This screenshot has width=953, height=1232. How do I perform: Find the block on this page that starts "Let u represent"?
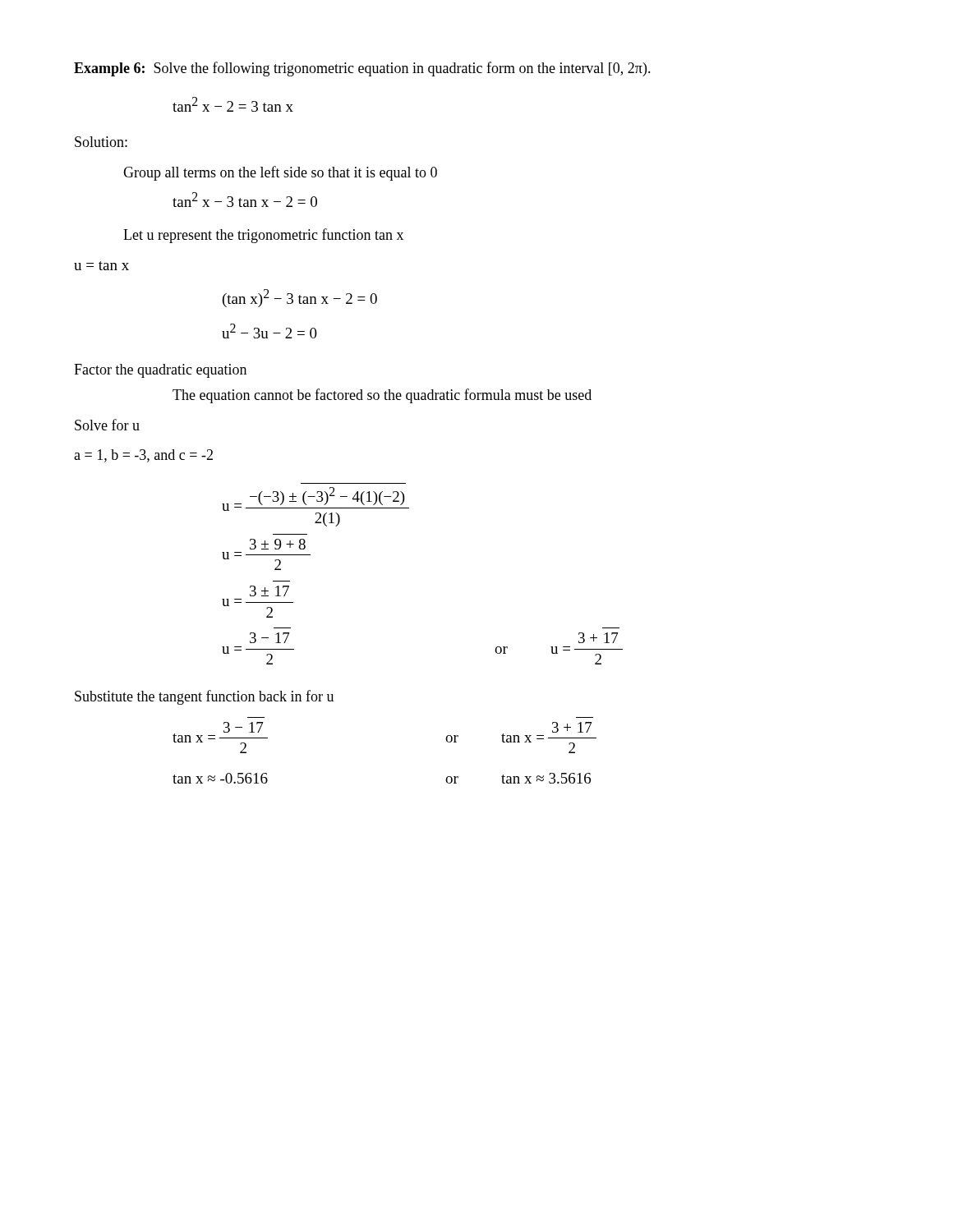263,235
